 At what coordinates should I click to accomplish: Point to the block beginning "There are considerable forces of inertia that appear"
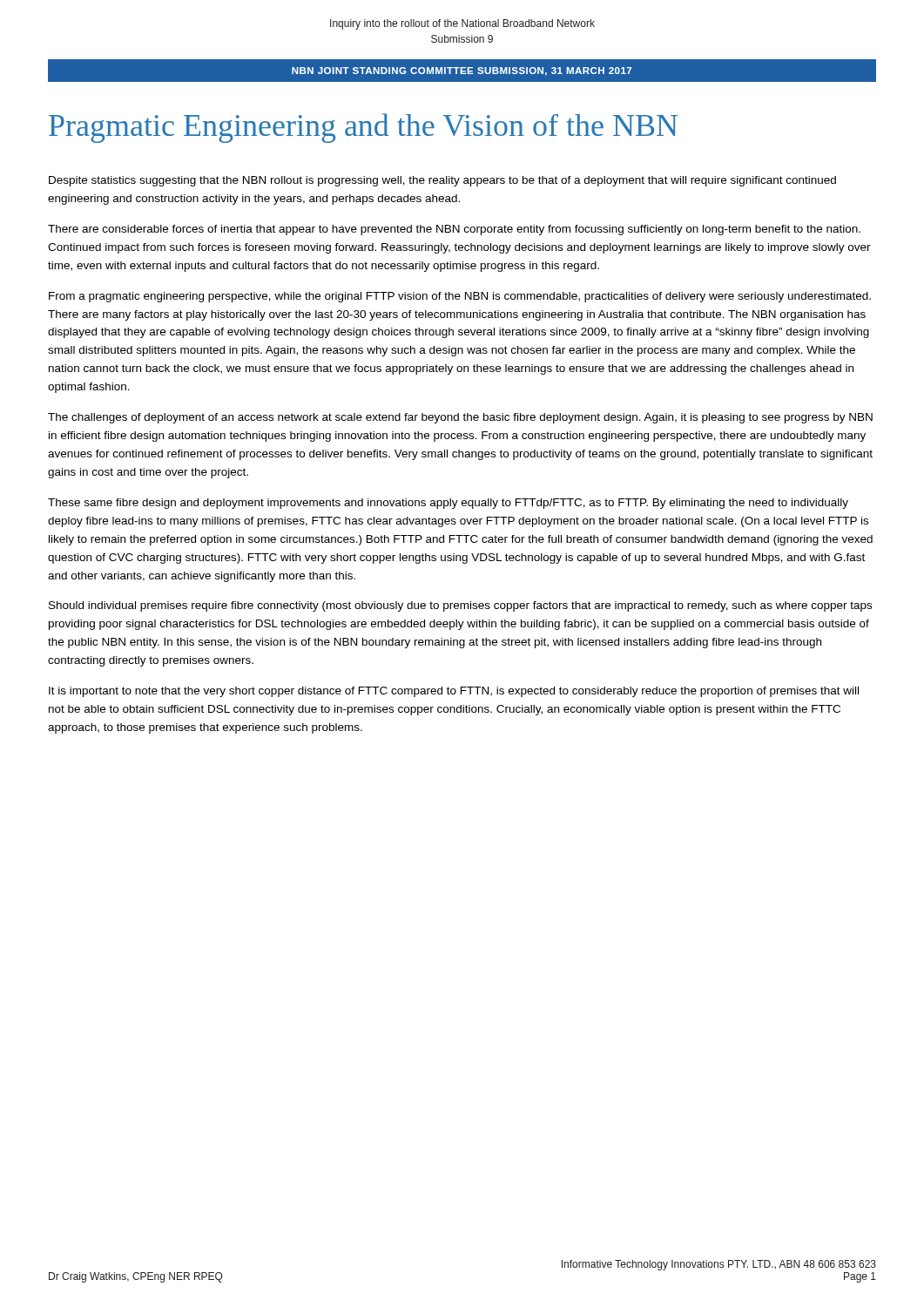pyautogui.click(x=462, y=248)
